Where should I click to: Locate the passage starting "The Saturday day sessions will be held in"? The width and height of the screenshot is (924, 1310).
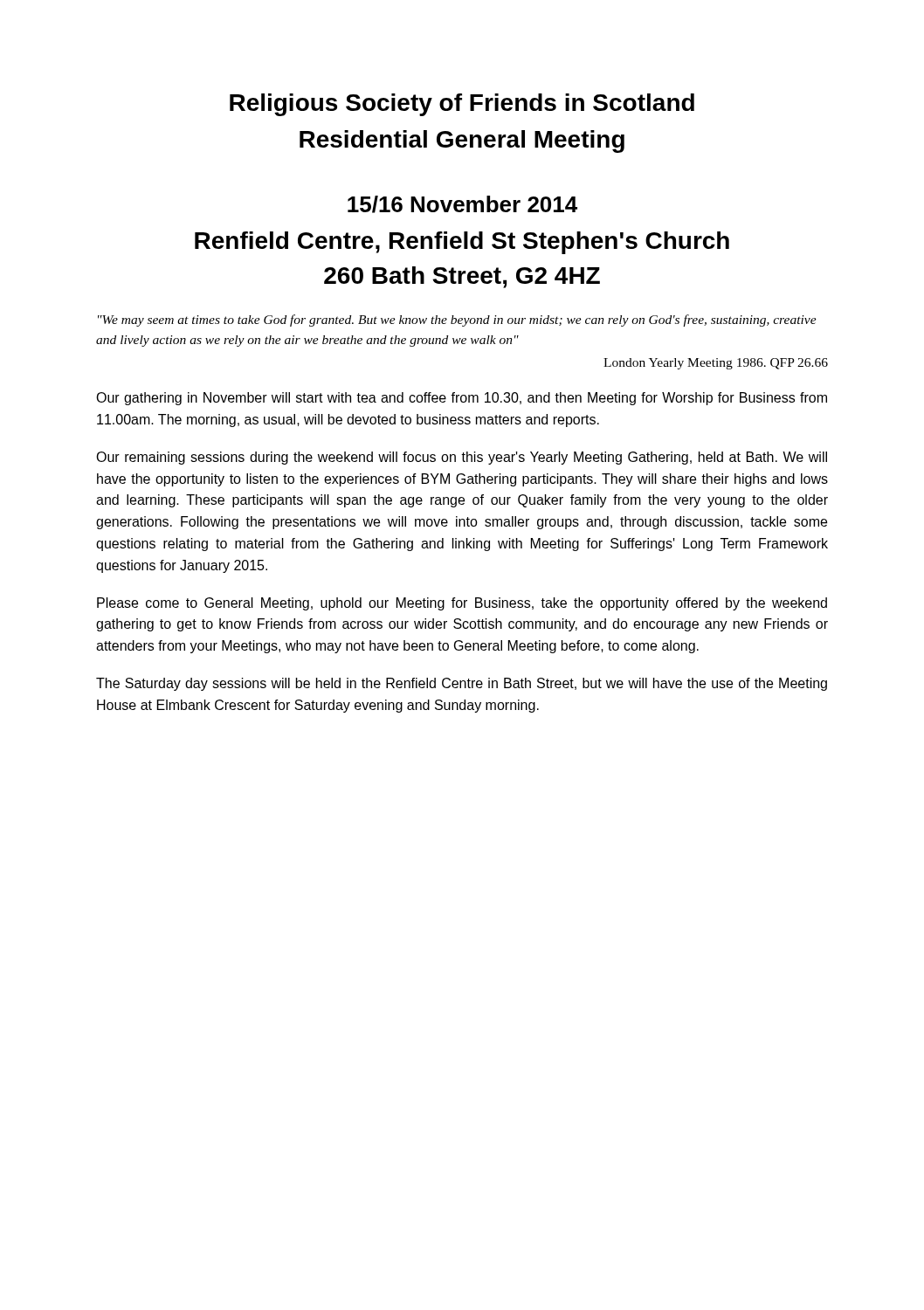click(462, 694)
